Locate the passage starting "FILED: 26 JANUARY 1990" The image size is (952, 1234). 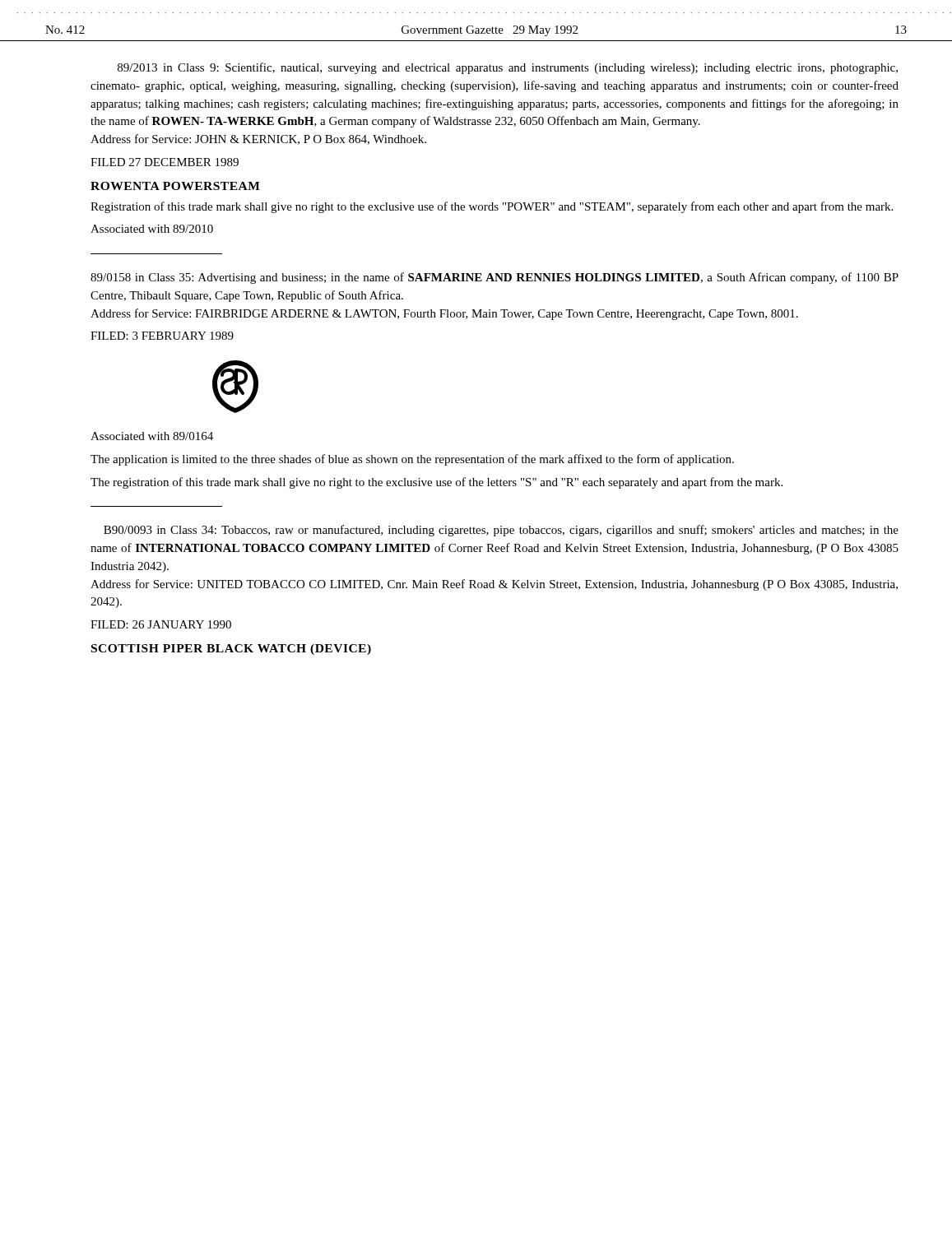tap(161, 624)
